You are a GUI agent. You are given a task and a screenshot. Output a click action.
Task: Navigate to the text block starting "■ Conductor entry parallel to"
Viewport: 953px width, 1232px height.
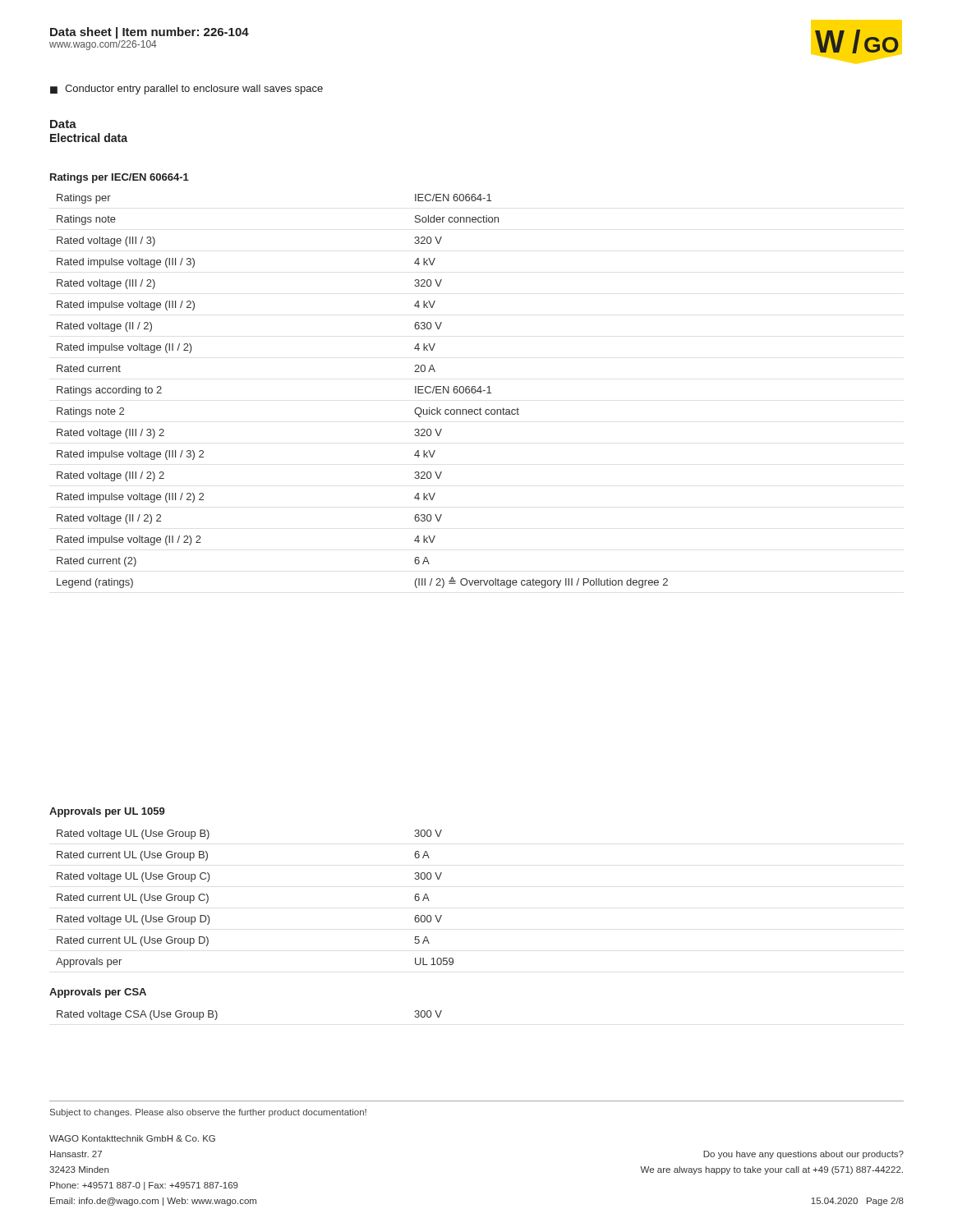(x=186, y=90)
